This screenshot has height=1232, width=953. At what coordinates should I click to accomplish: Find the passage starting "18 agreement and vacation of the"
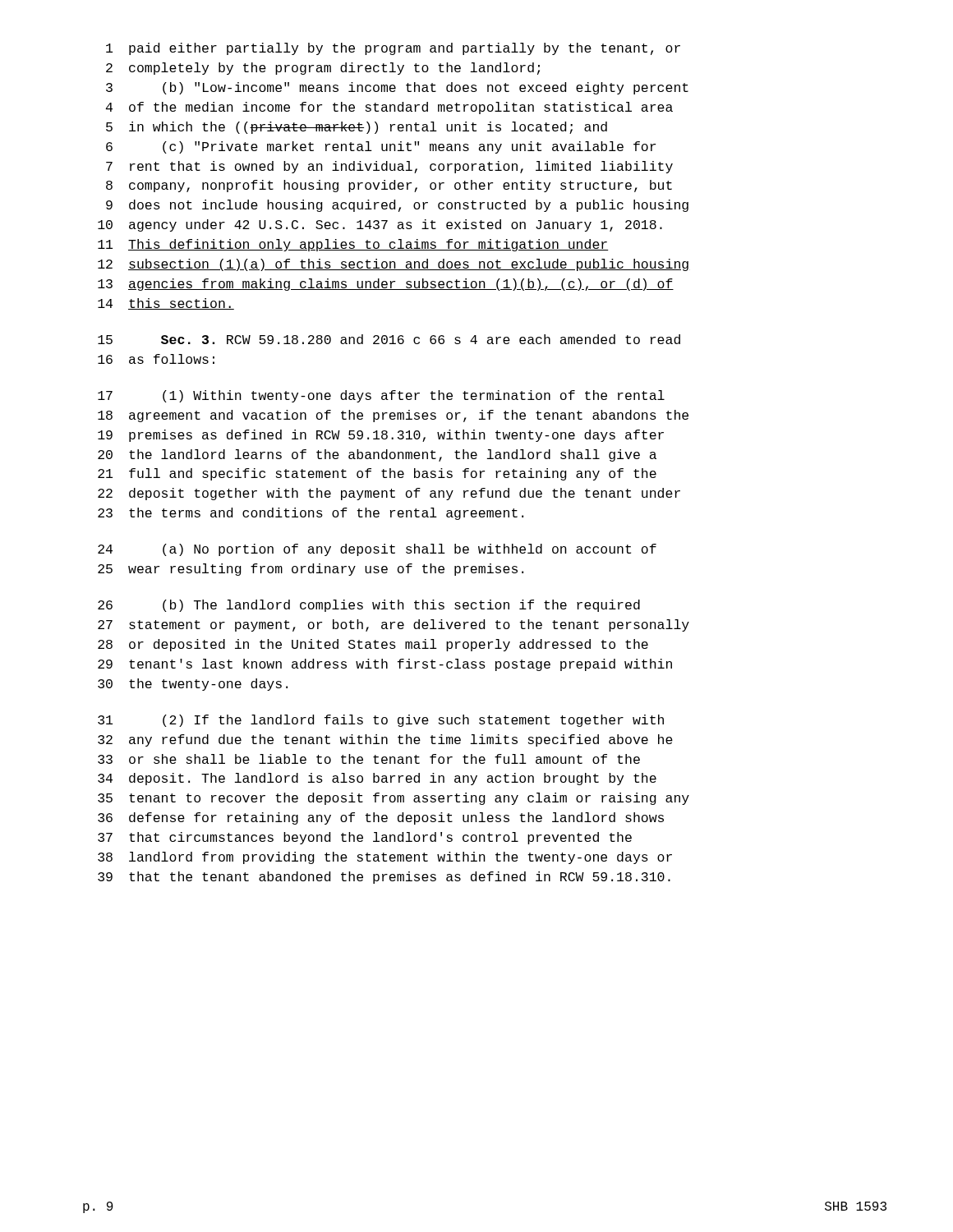[485, 416]
